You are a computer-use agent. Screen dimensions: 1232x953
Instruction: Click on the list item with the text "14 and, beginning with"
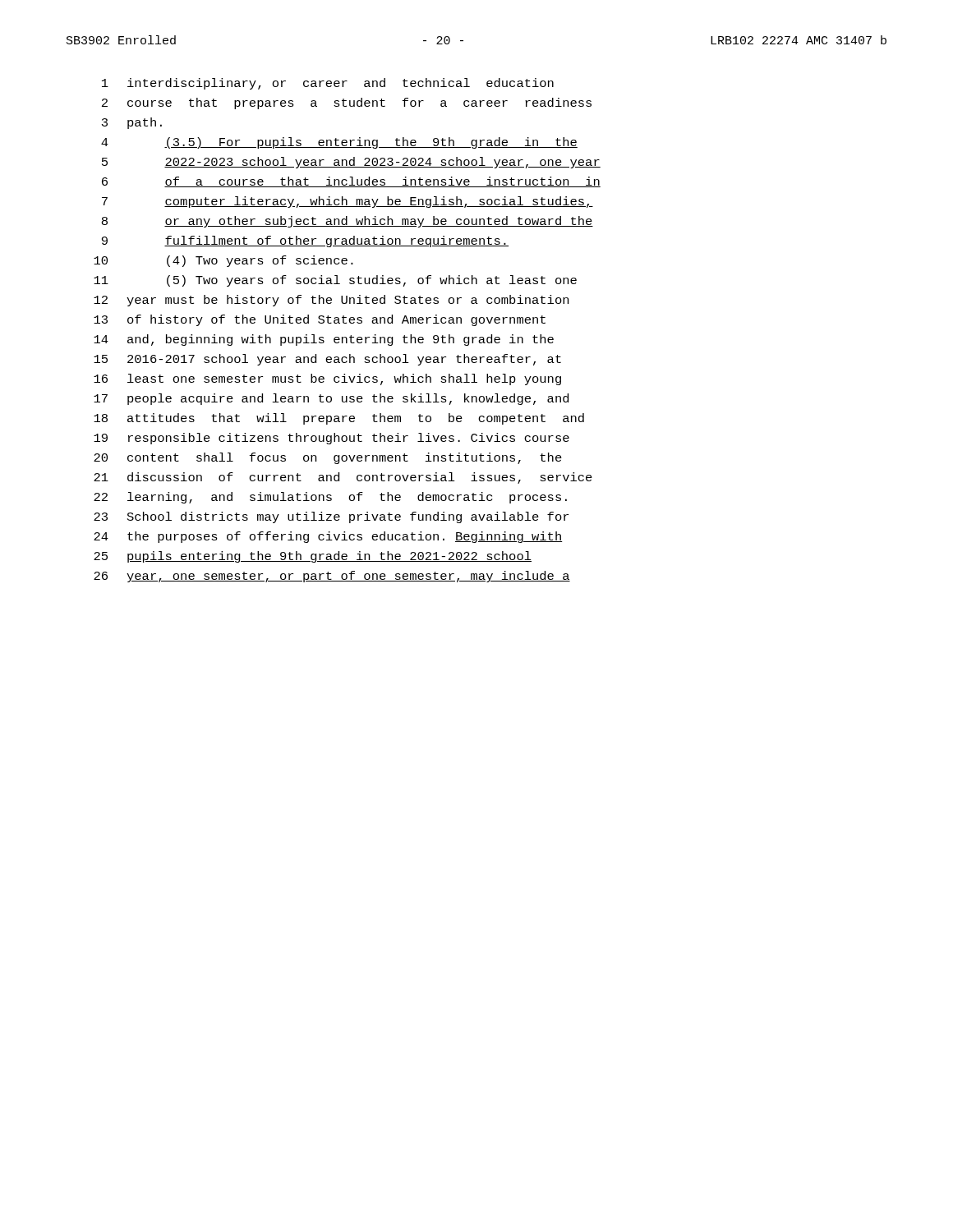coord(476,340)
